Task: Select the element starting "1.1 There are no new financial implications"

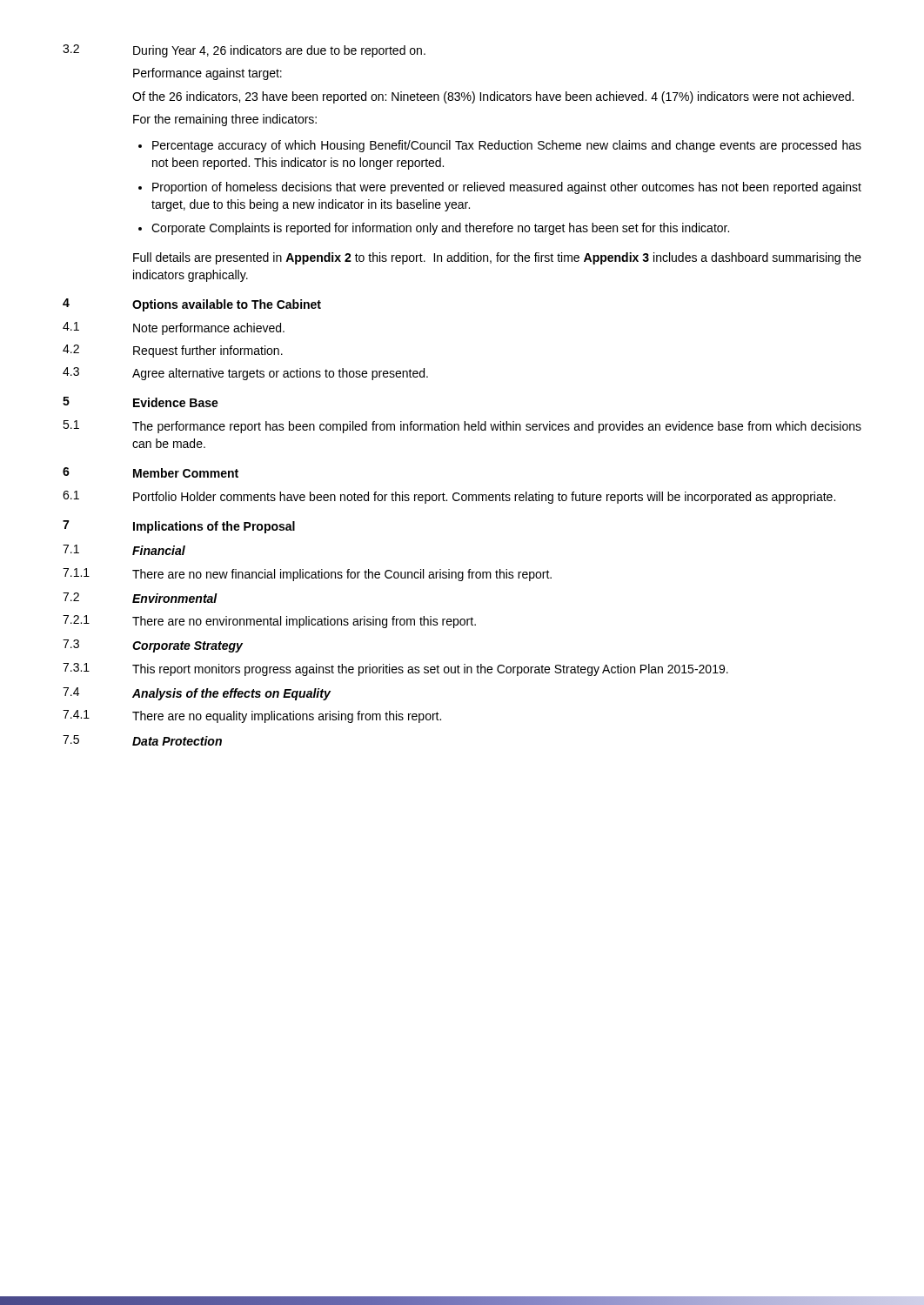Action: pyautogui.click(x=462, y=574)
